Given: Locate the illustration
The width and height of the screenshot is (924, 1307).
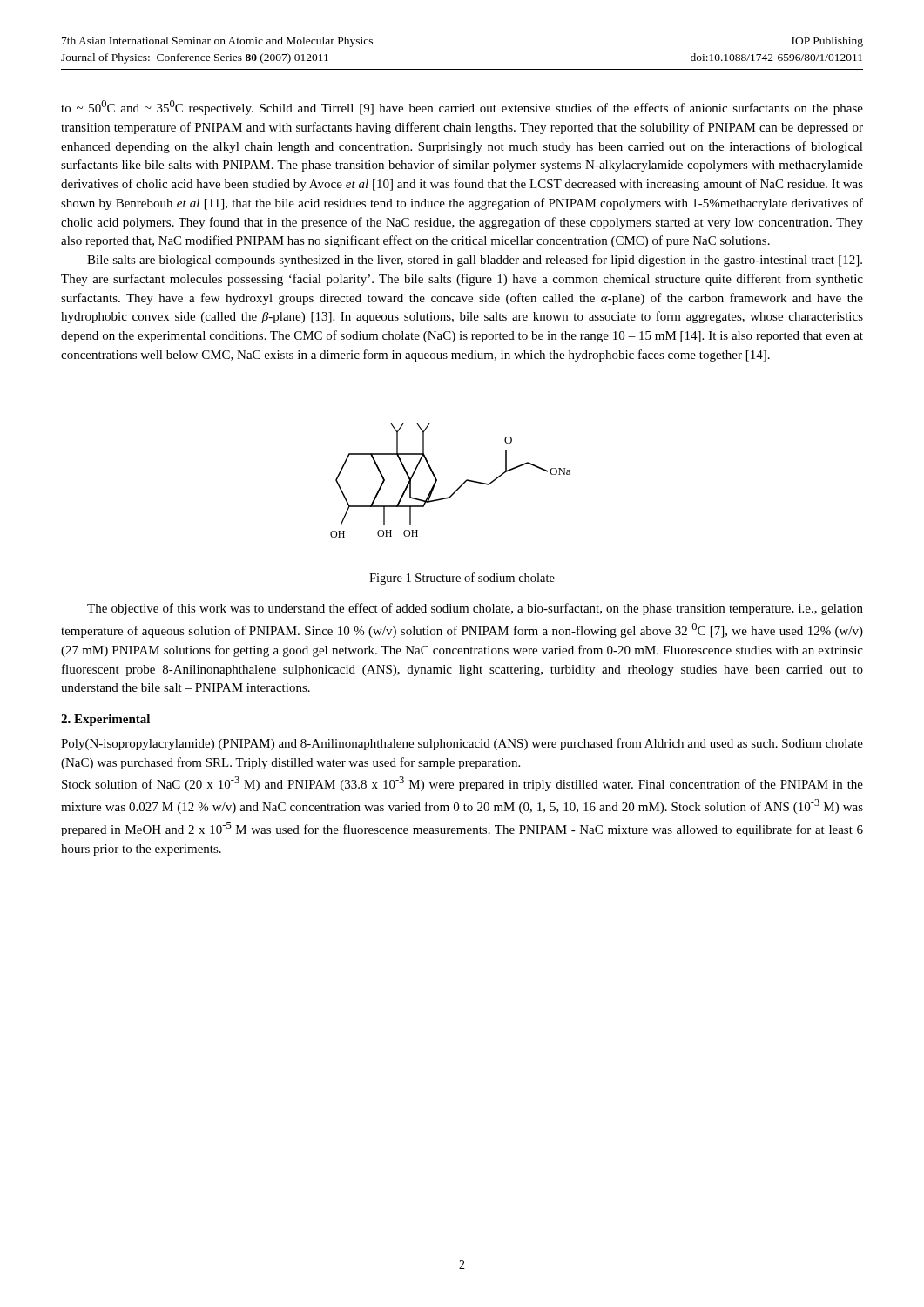Looking at the screenshot, I should click(462, 474).
